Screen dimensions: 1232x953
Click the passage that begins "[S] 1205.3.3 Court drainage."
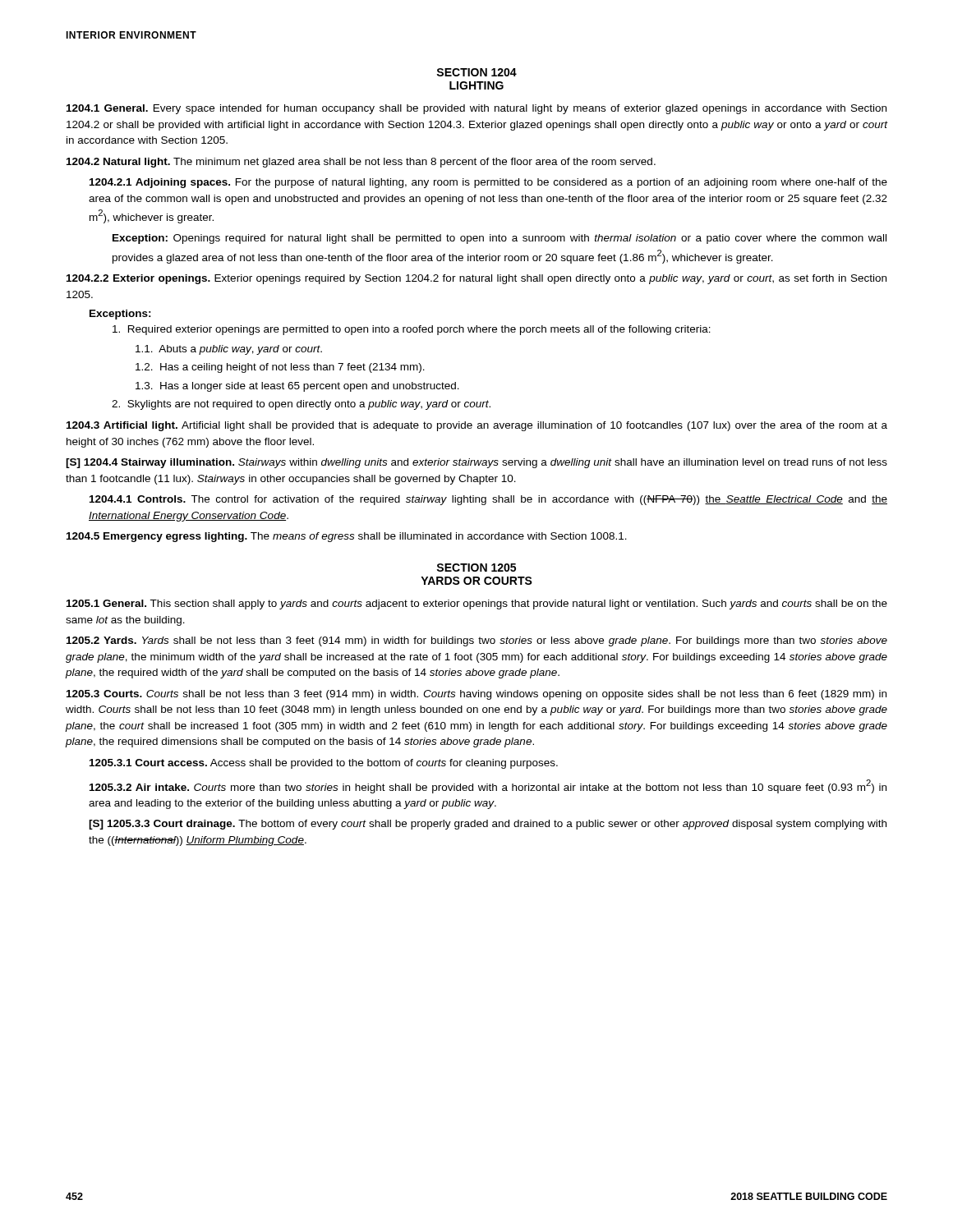point(488,832)
